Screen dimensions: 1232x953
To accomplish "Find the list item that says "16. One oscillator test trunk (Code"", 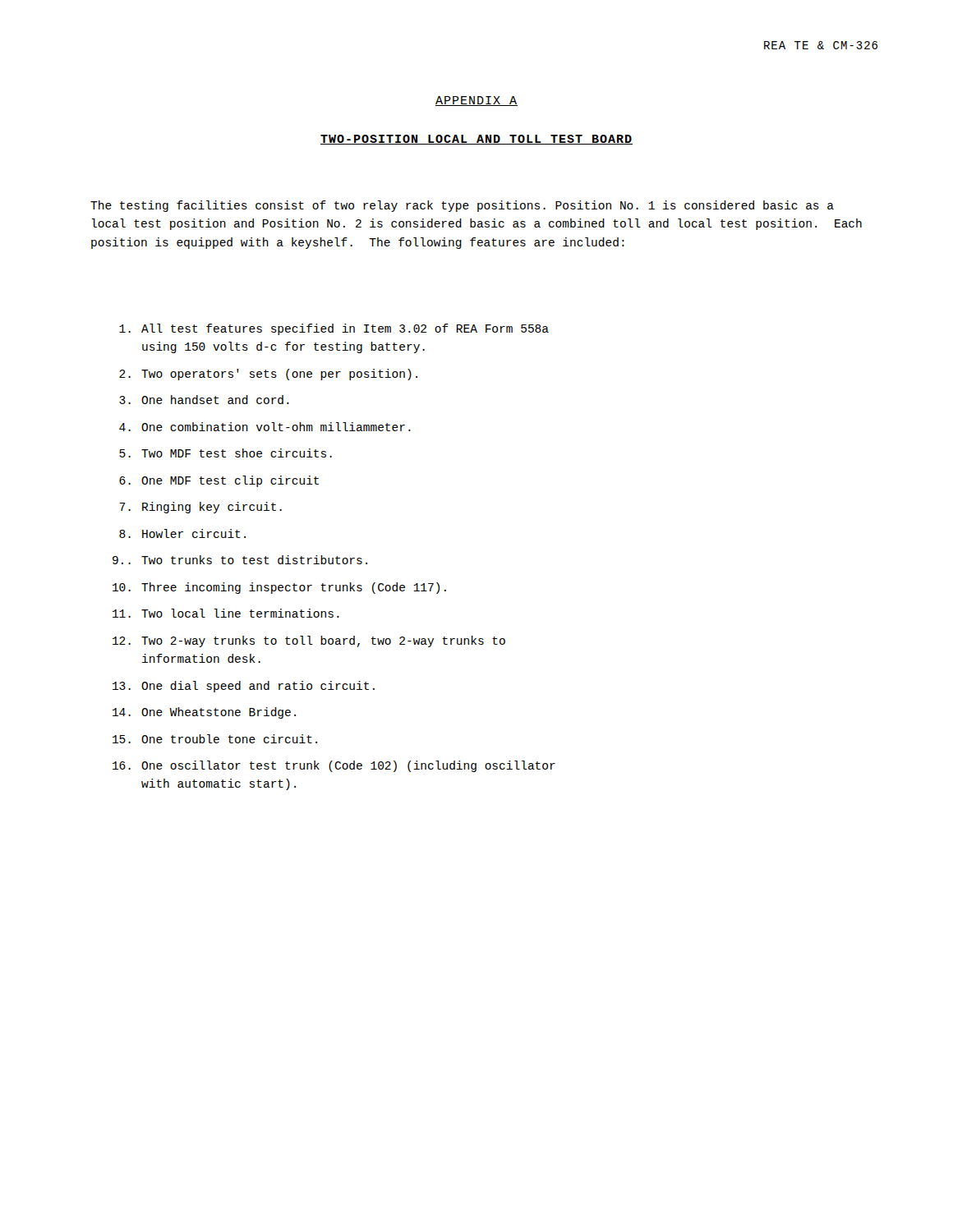I will [x=483, y=776].
